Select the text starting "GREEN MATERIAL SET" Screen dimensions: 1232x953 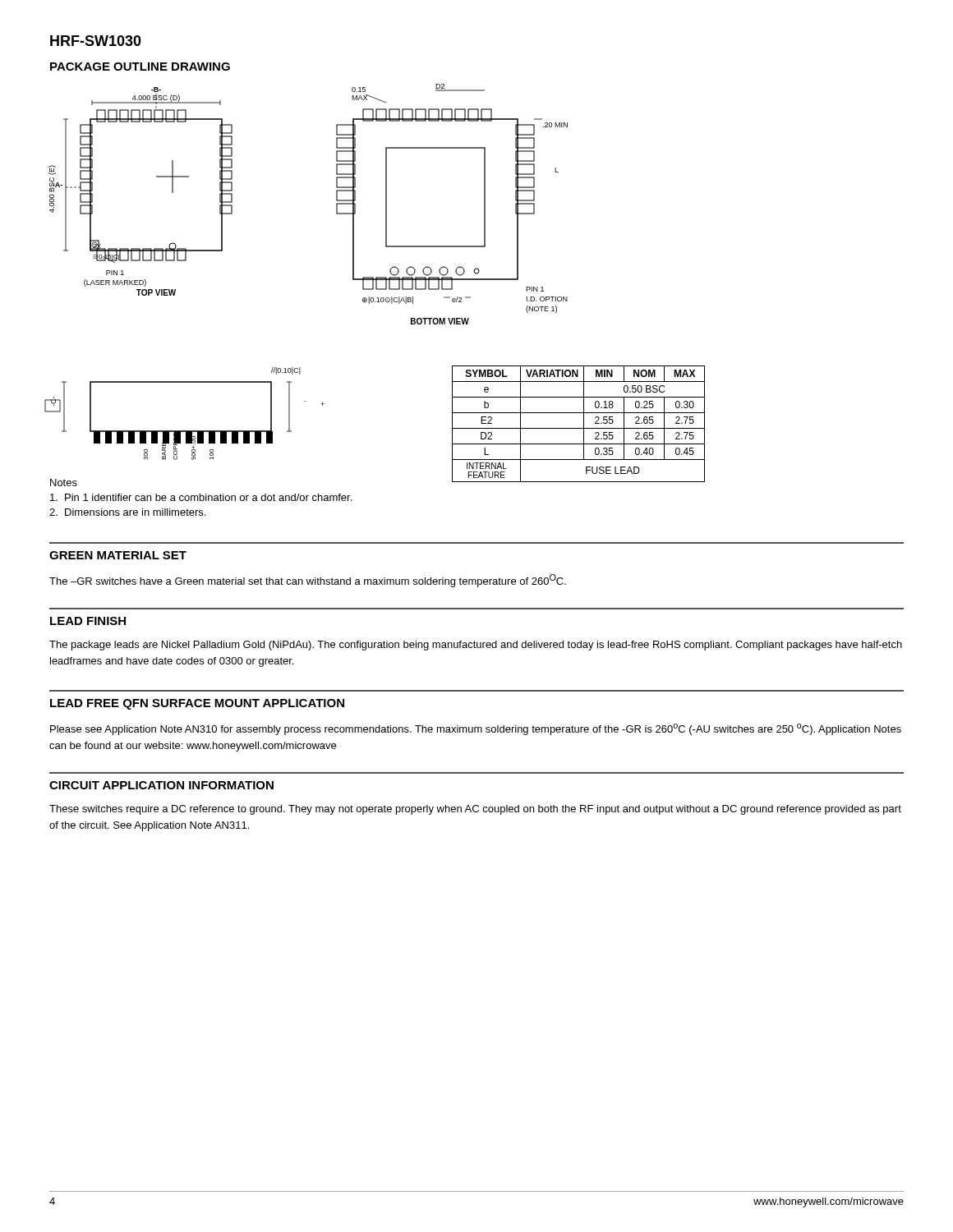[118, 555]
